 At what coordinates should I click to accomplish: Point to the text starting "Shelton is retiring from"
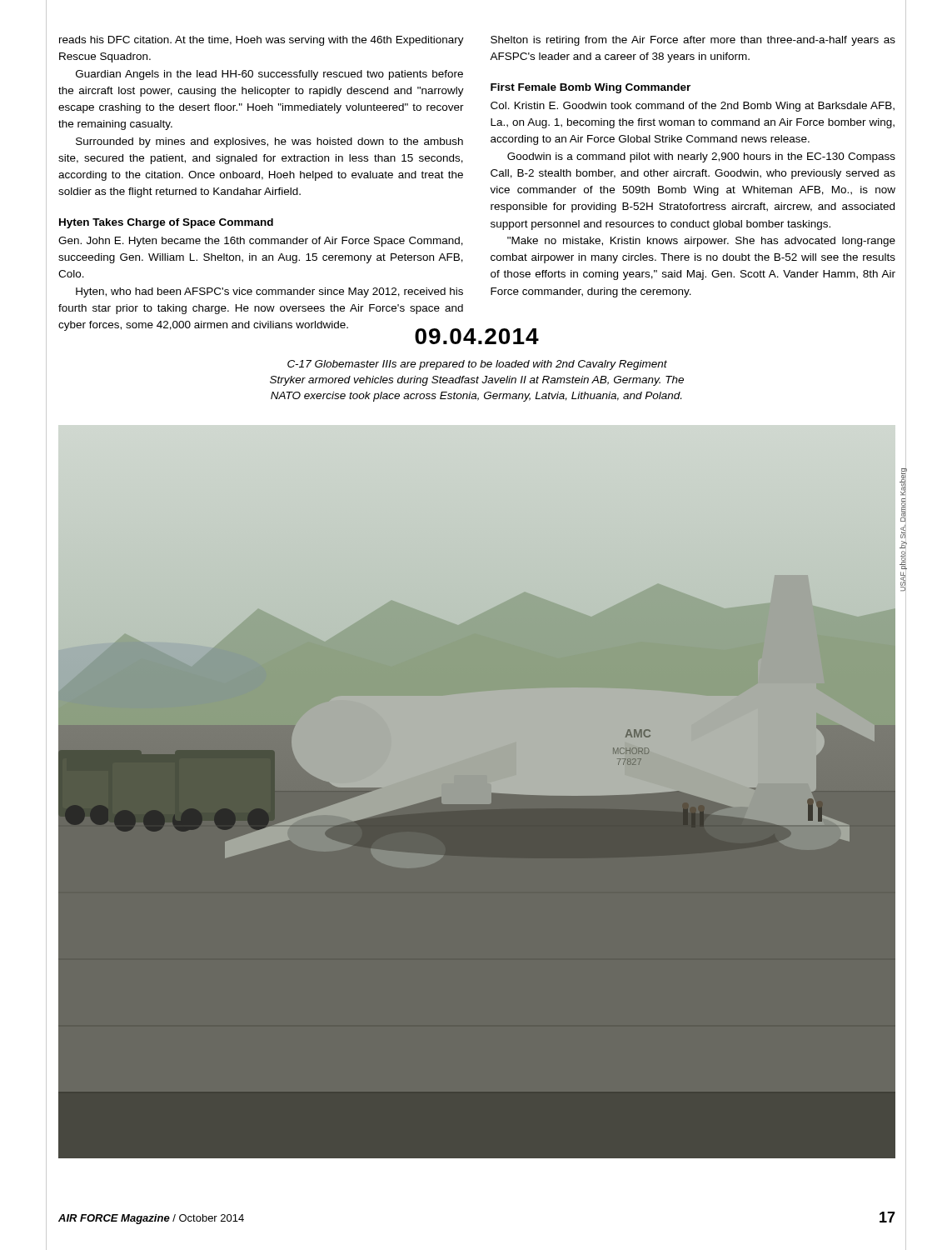(693, 48)
